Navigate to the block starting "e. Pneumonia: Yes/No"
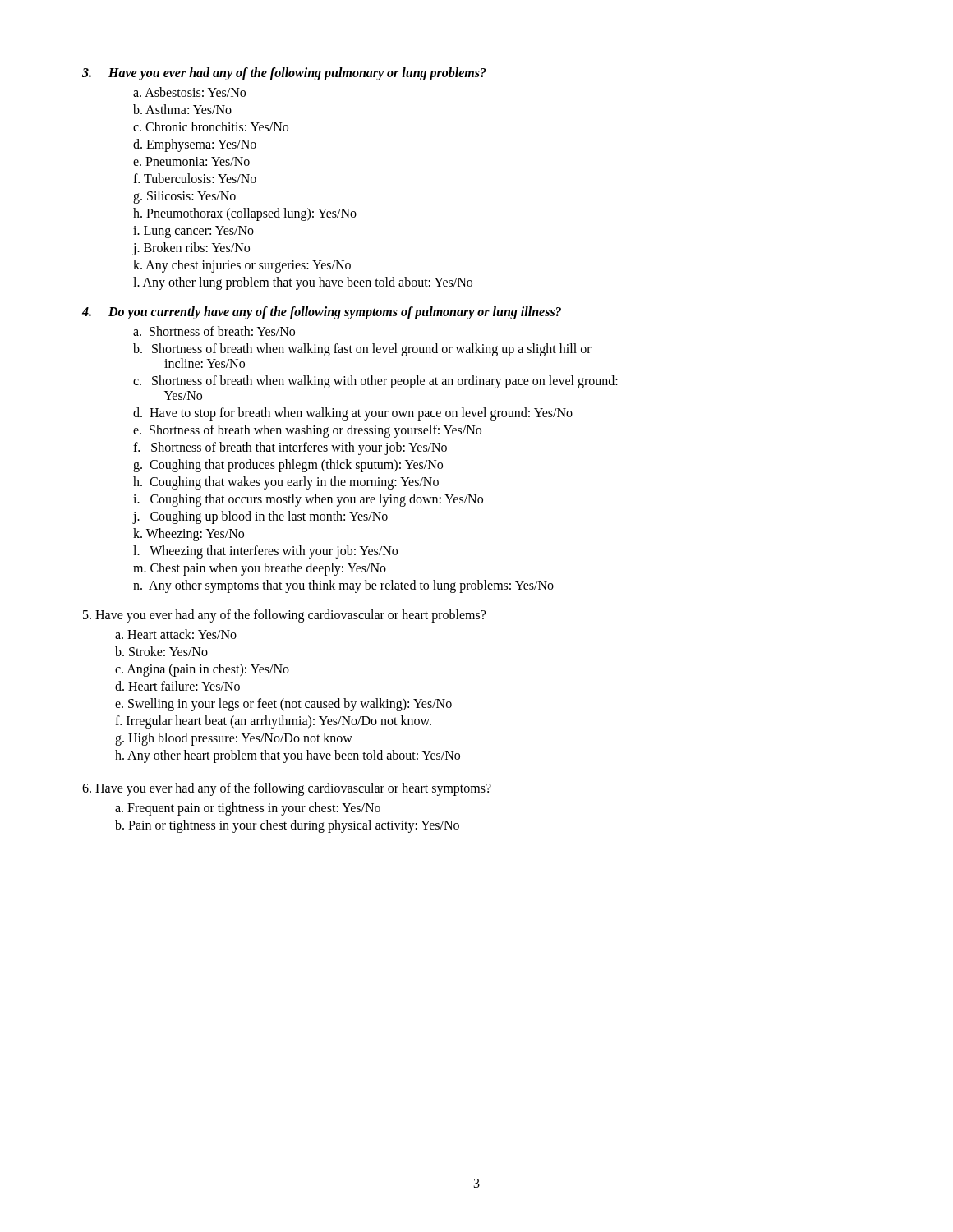The image size is (953, 1232). click(192, 161)
